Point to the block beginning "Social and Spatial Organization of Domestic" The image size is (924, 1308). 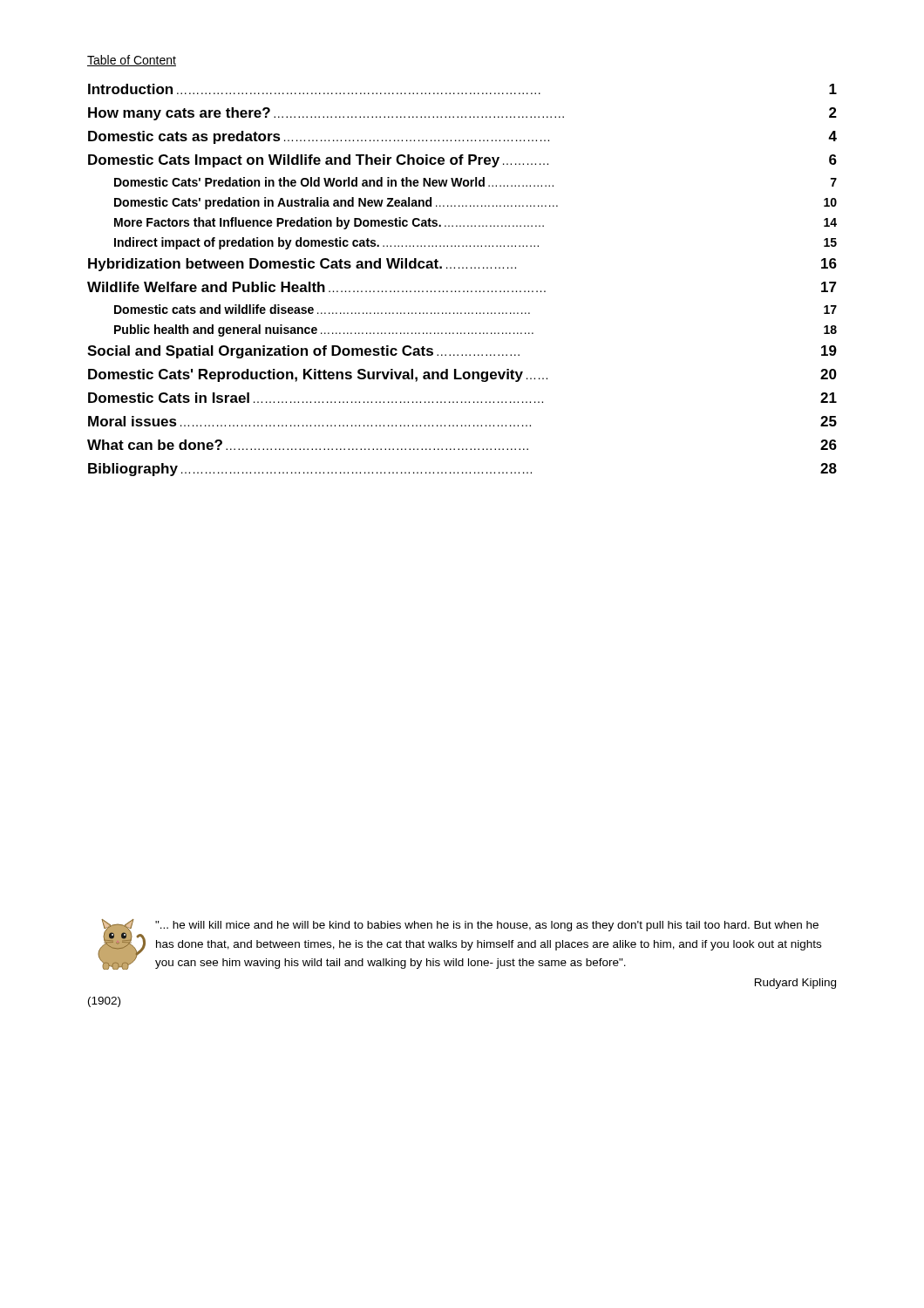click(462, 351)
